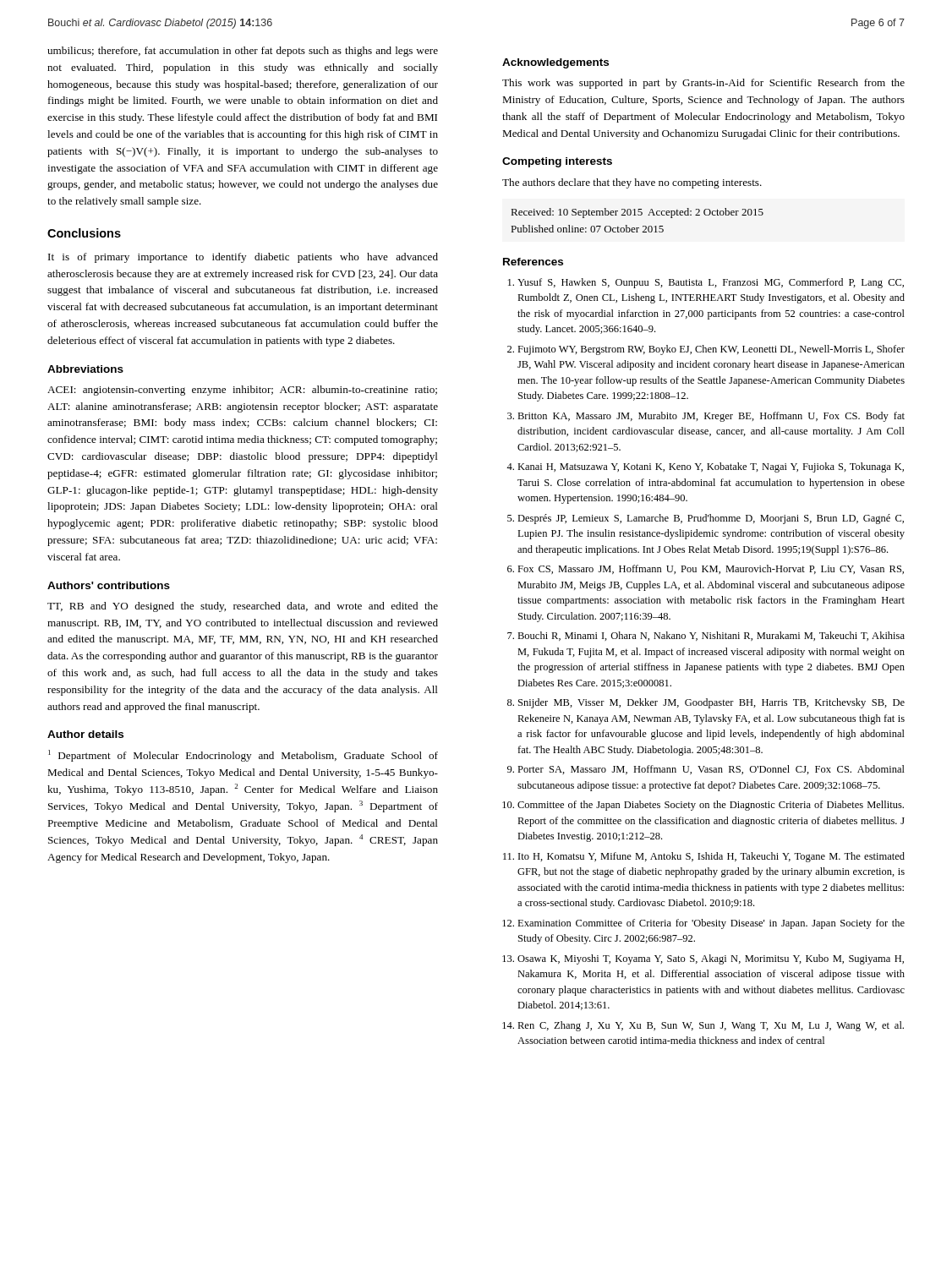Click the passage that begins "Fox CS, Massaro JM, Hoffmann U,"
952x1268 pixels.
711,593
